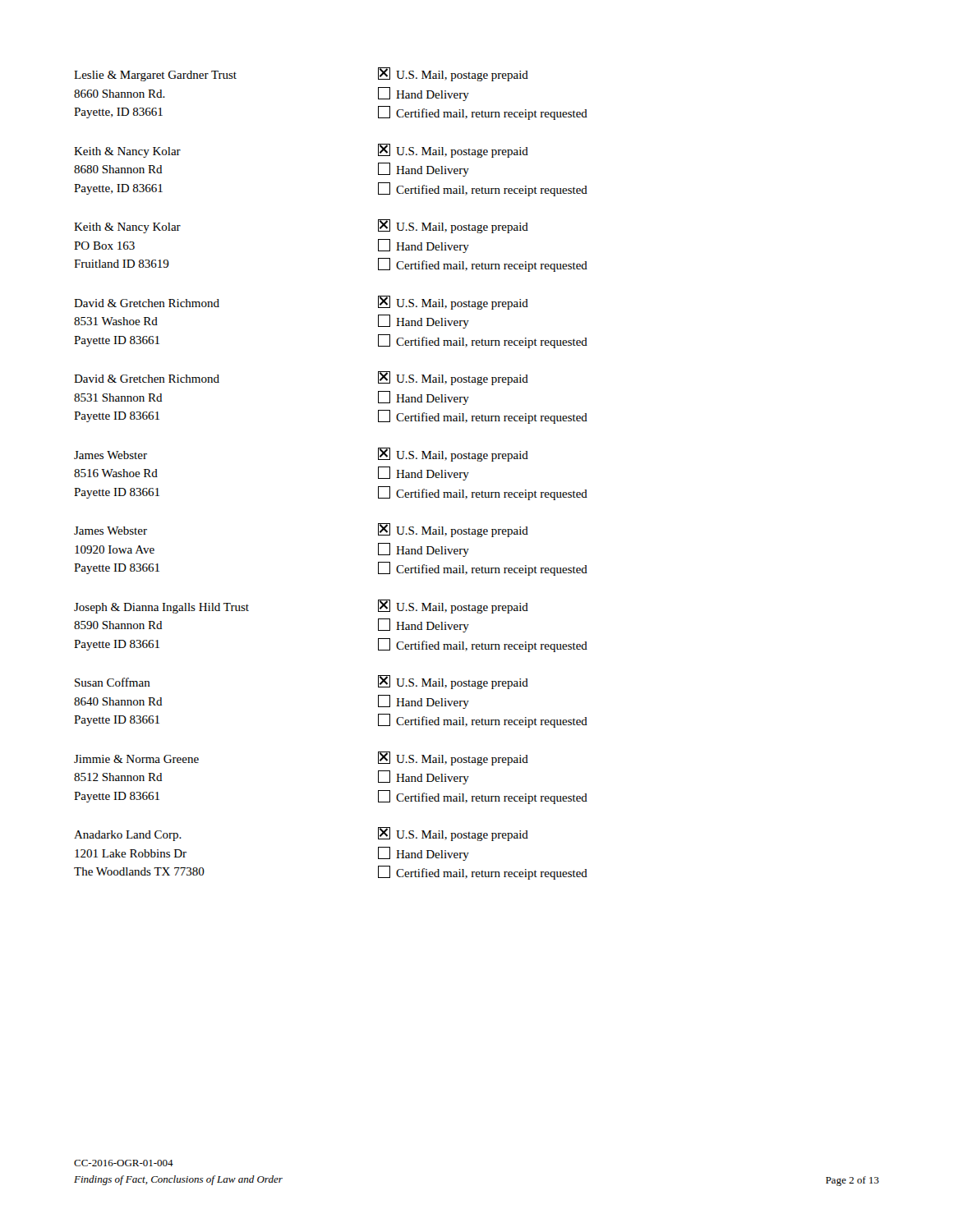Select the list item that says "Susan Coffman 8640 Shannon Rd Payette ID 83661"
The image size is (953, 1232).
pos(118,701)
